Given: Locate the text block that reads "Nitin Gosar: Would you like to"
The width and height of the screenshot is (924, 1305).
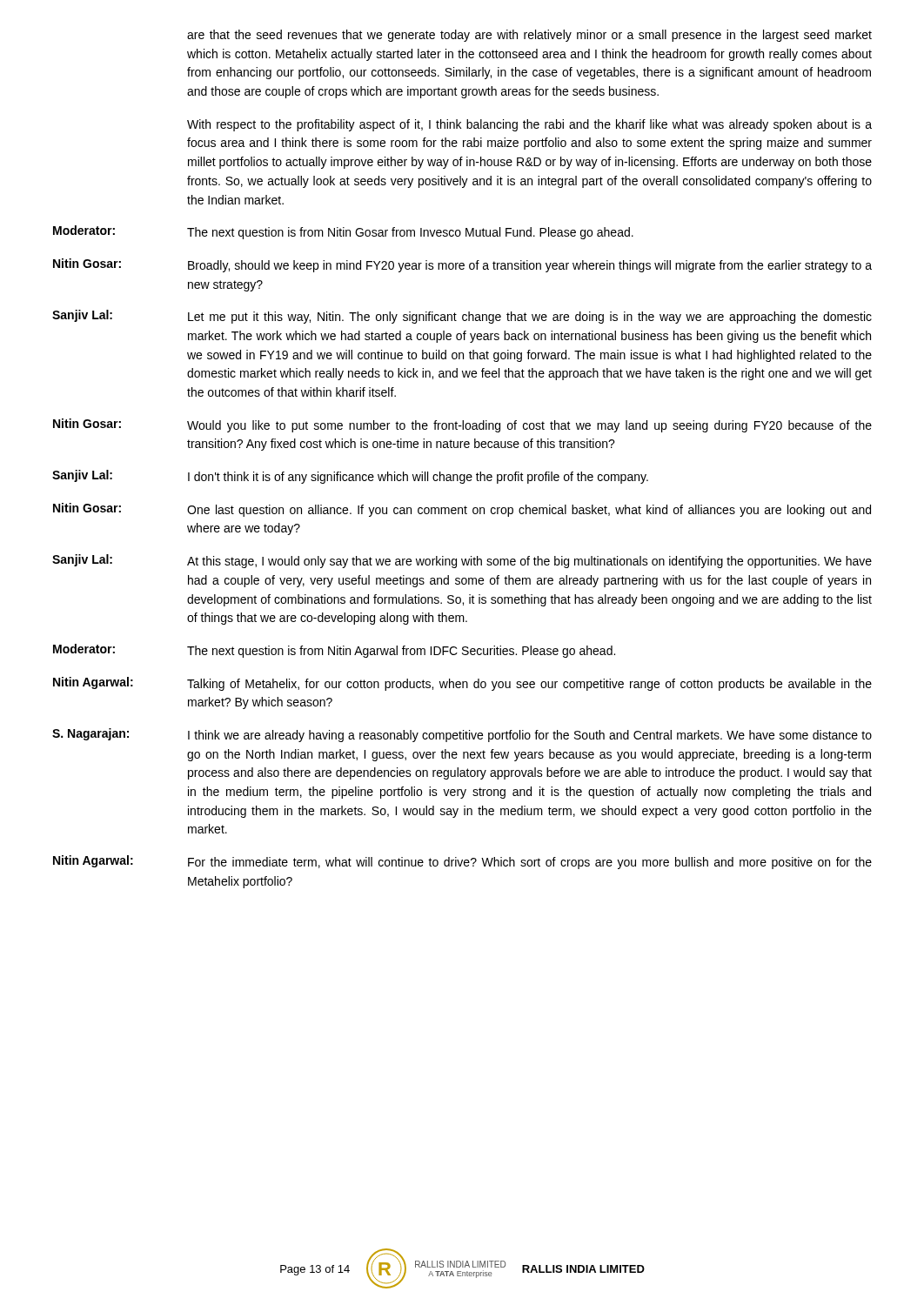Looking at the screenshot, I should [462, 435].
